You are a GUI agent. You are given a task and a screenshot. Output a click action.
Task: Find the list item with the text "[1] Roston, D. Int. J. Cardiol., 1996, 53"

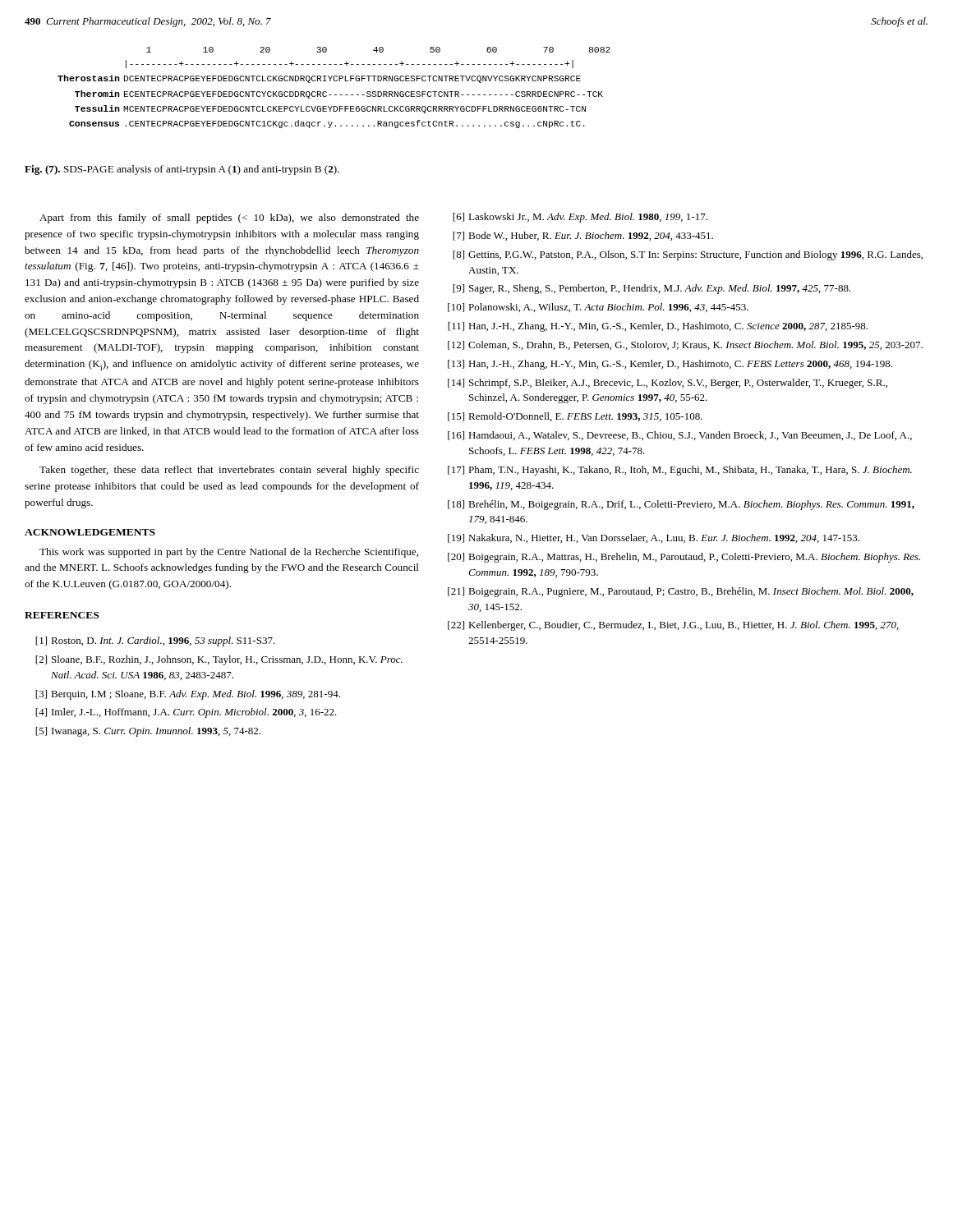222,641
